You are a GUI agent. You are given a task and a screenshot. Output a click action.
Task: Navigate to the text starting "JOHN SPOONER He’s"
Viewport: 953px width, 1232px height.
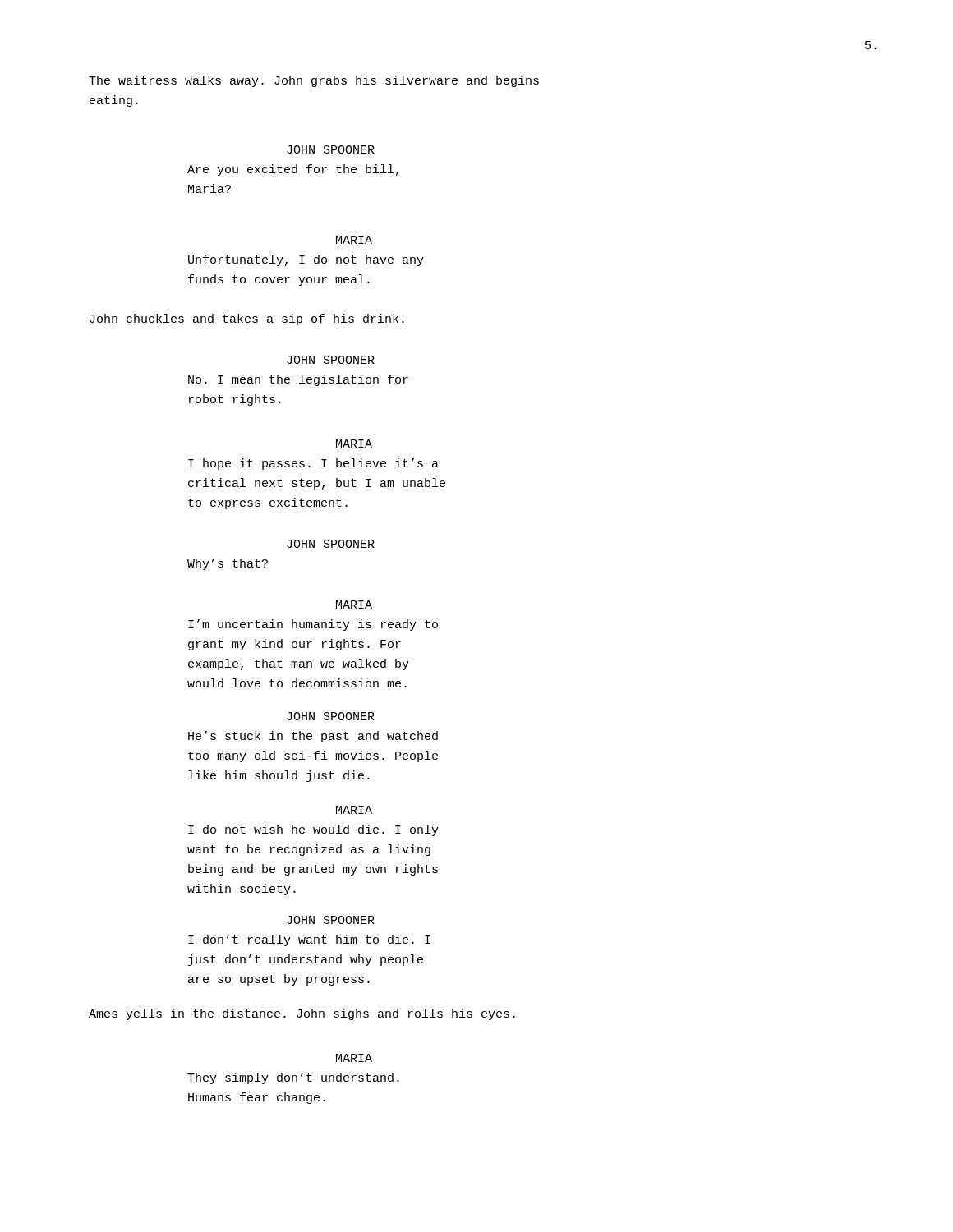click(x=331, y=716)
